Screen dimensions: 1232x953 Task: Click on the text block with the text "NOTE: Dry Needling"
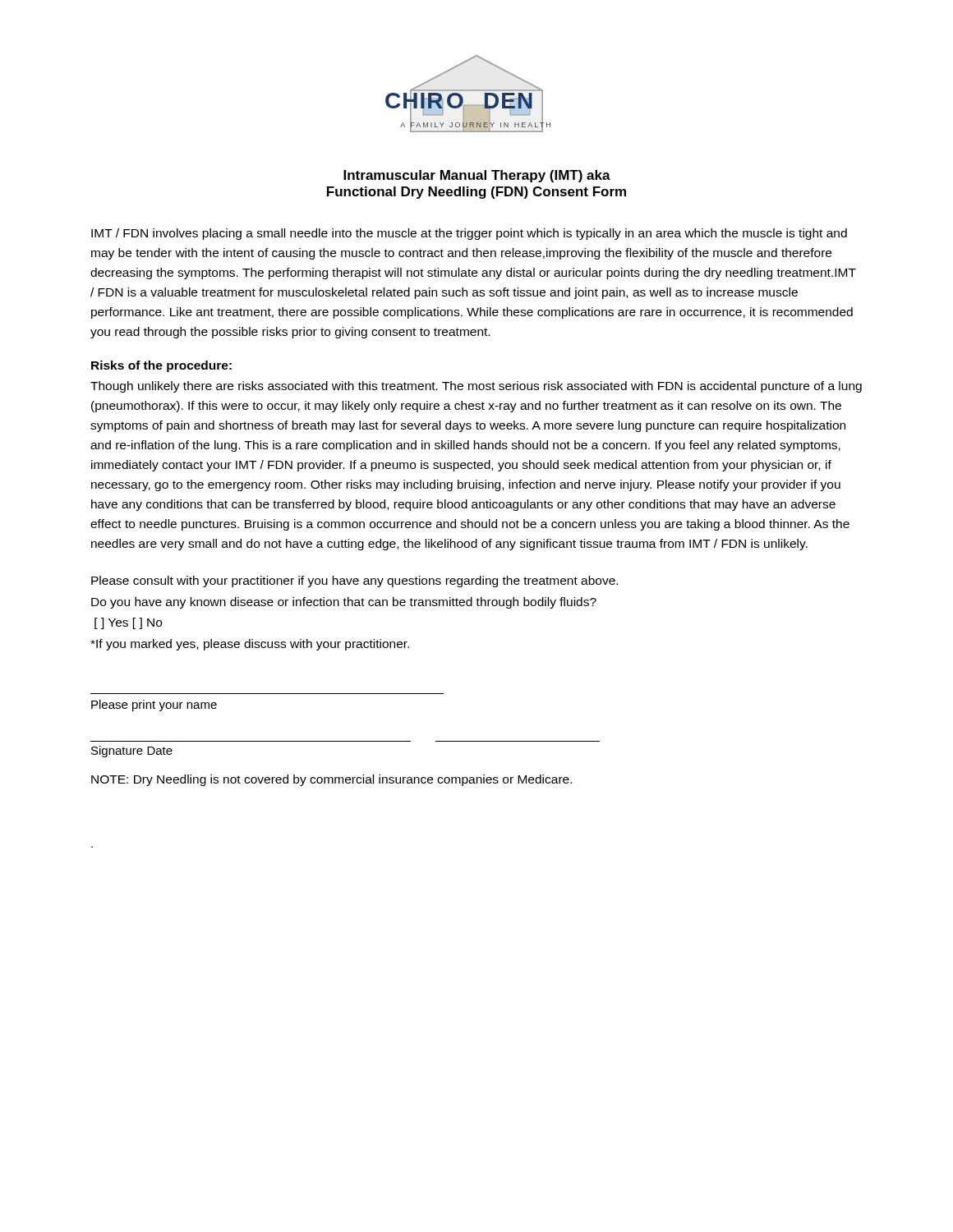332,779
